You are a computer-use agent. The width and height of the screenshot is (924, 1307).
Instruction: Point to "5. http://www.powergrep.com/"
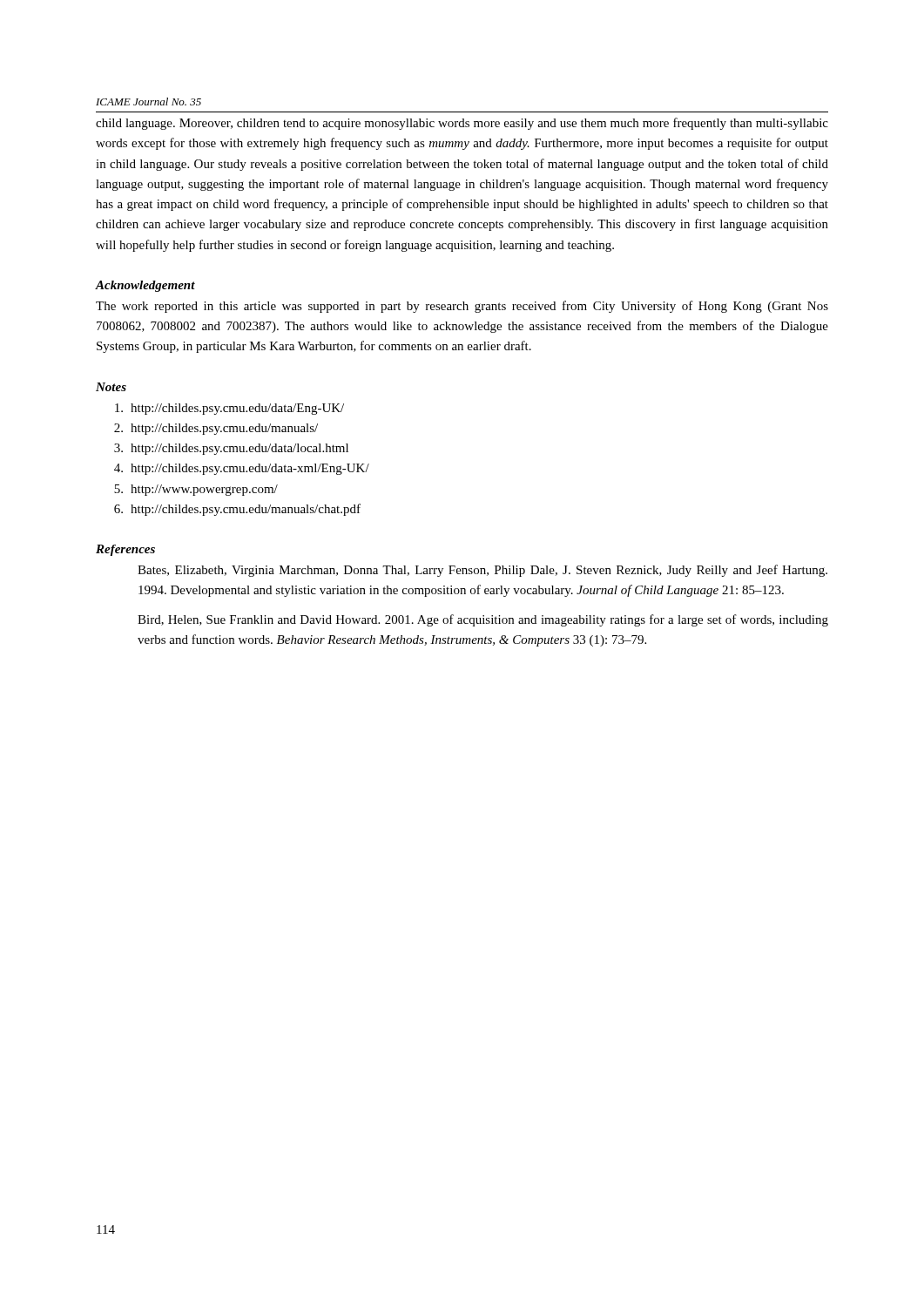click(x=196, y=490)
